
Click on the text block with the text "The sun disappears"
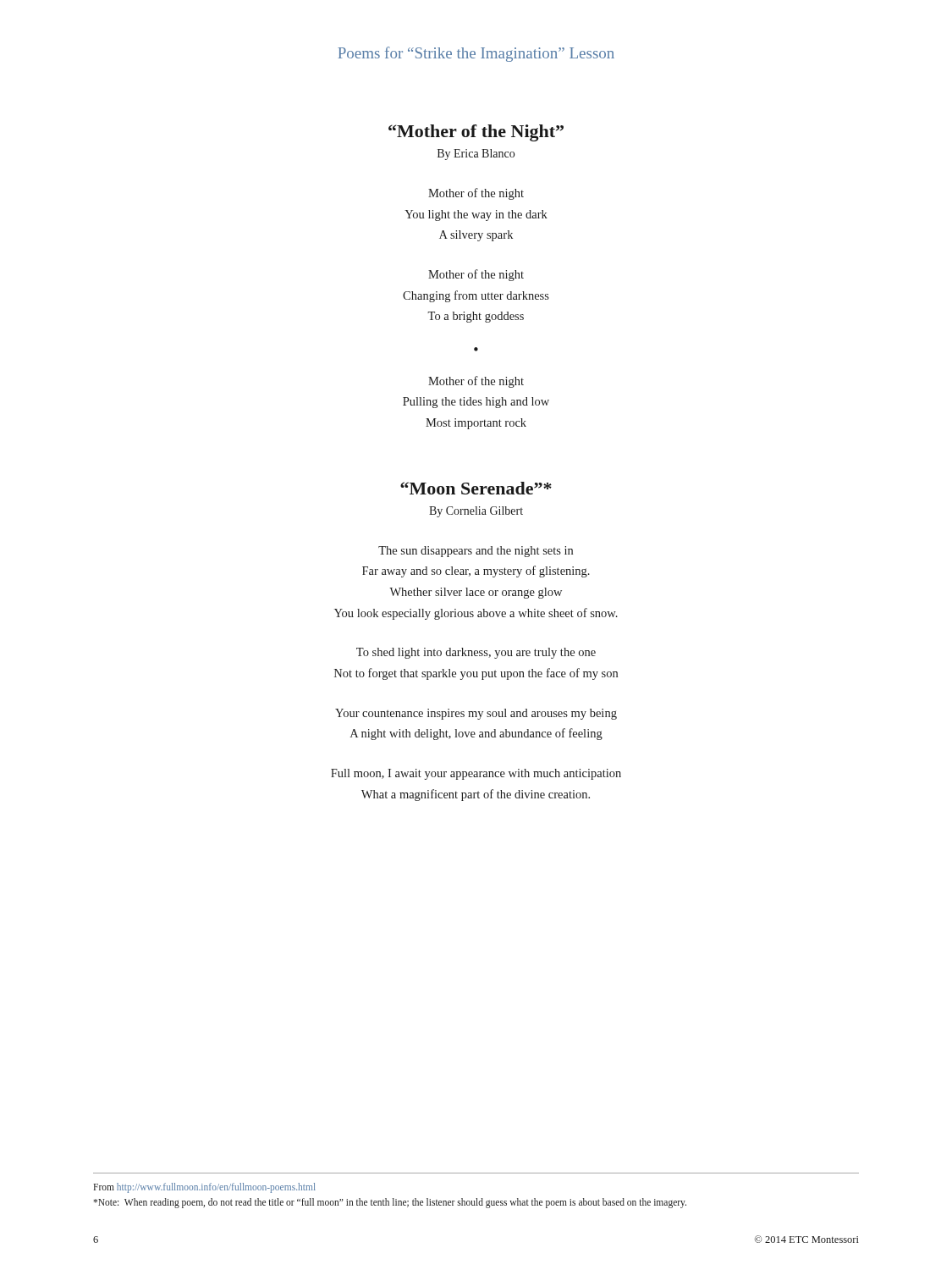476,582
